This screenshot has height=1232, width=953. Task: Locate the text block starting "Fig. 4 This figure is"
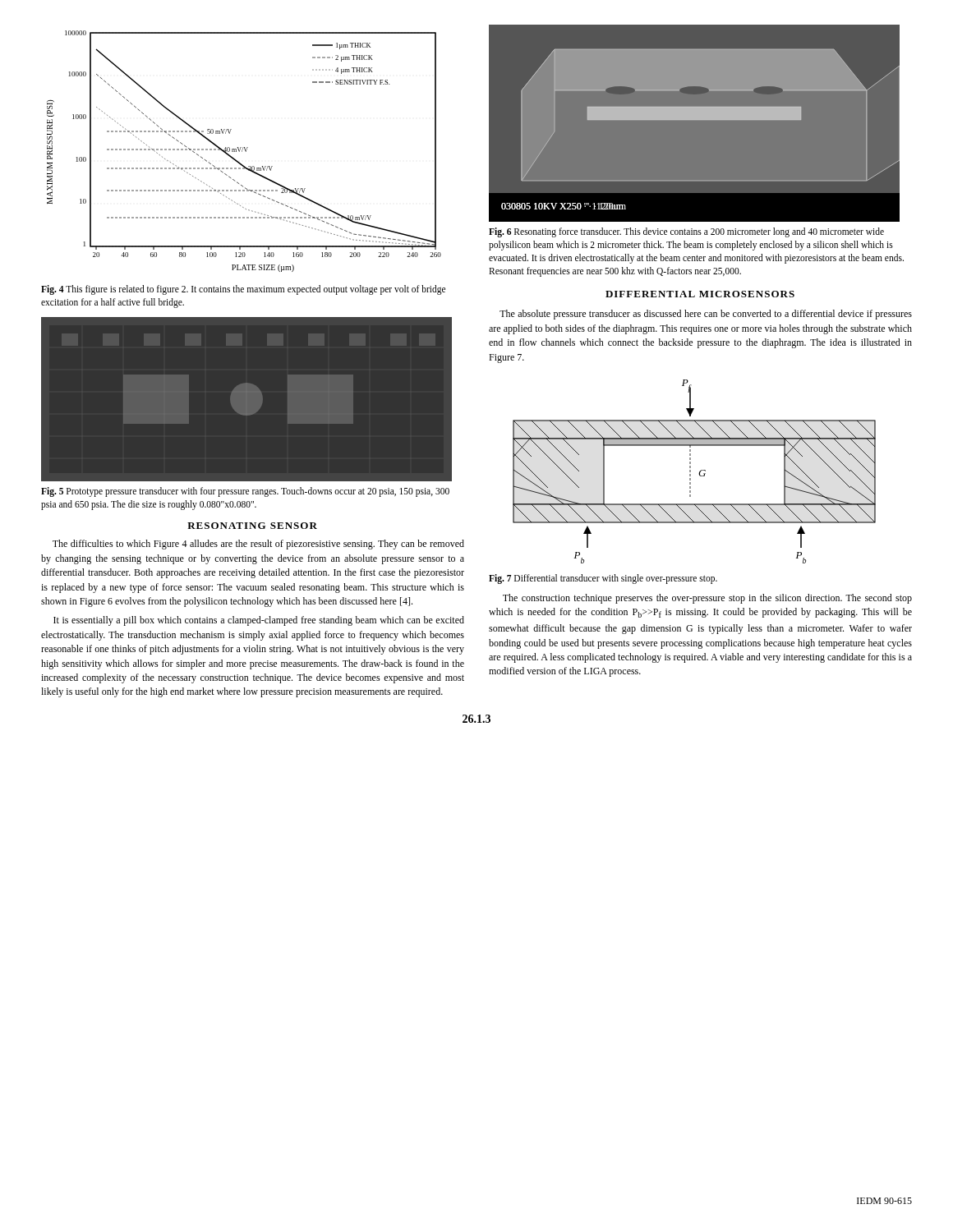pyautogui.click(x=243, y=296)
